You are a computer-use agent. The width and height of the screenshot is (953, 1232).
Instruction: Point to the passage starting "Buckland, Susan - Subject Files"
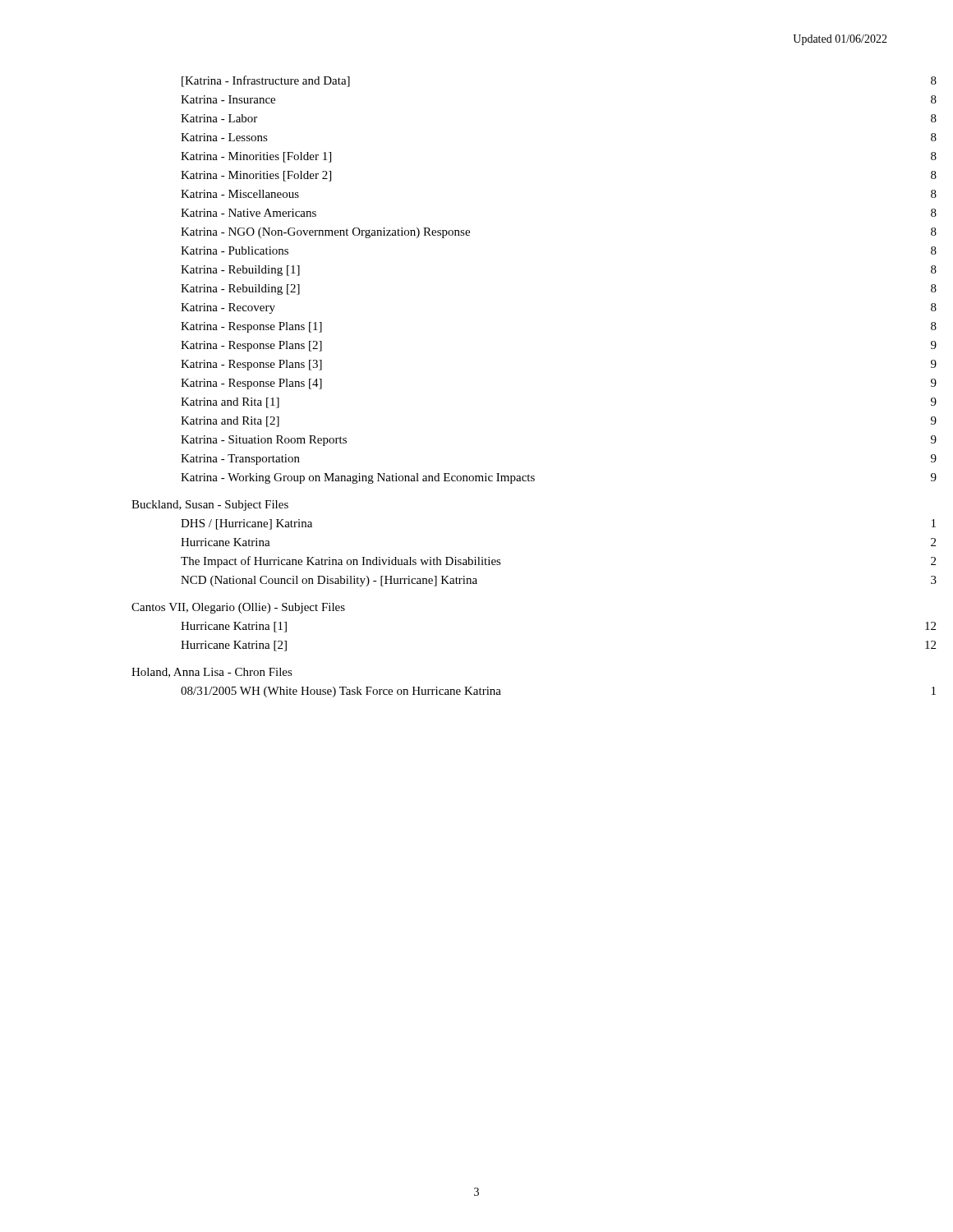210,504
